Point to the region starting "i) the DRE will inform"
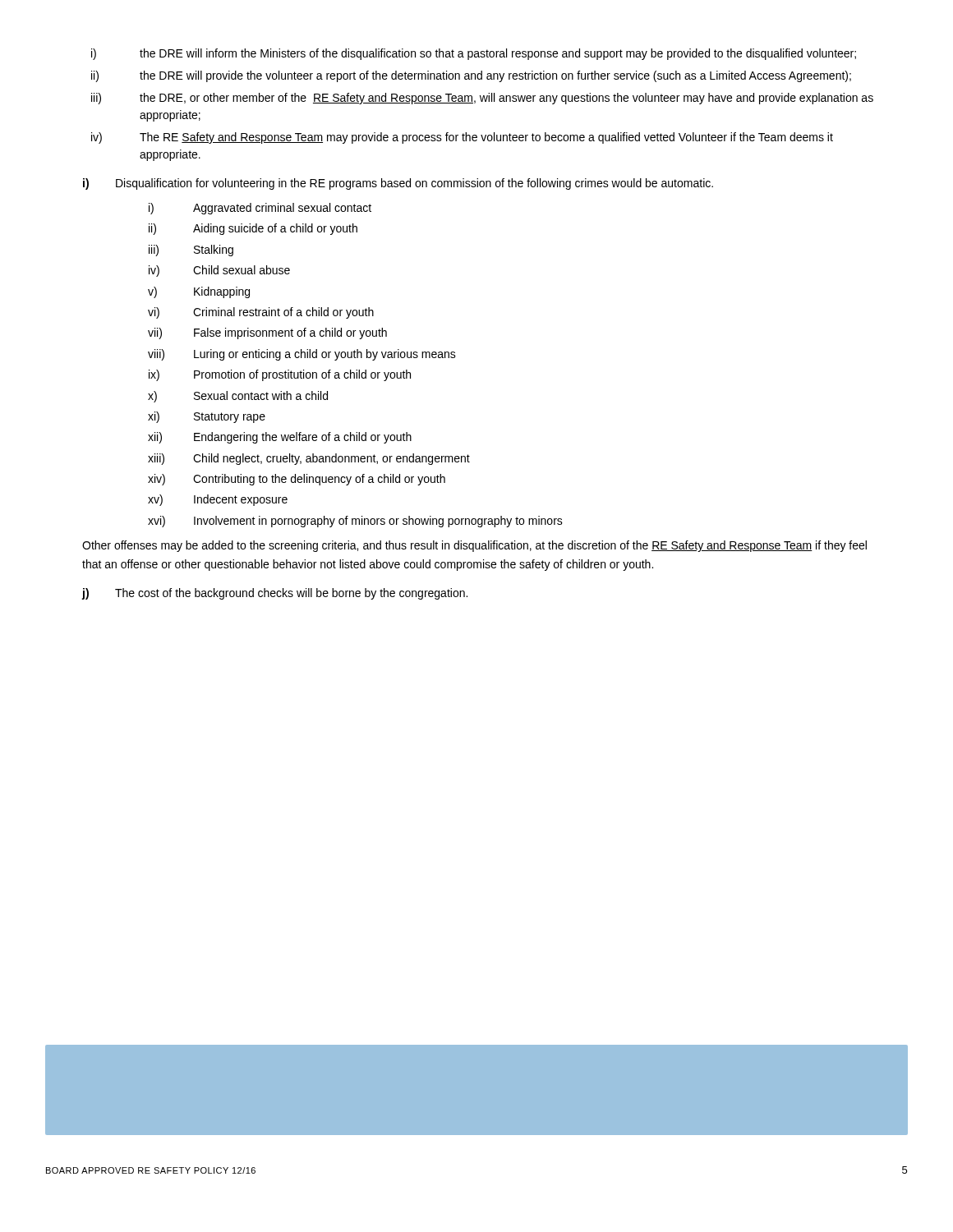Viewport: 953px width, 1232px height. (x=485, y=54)
